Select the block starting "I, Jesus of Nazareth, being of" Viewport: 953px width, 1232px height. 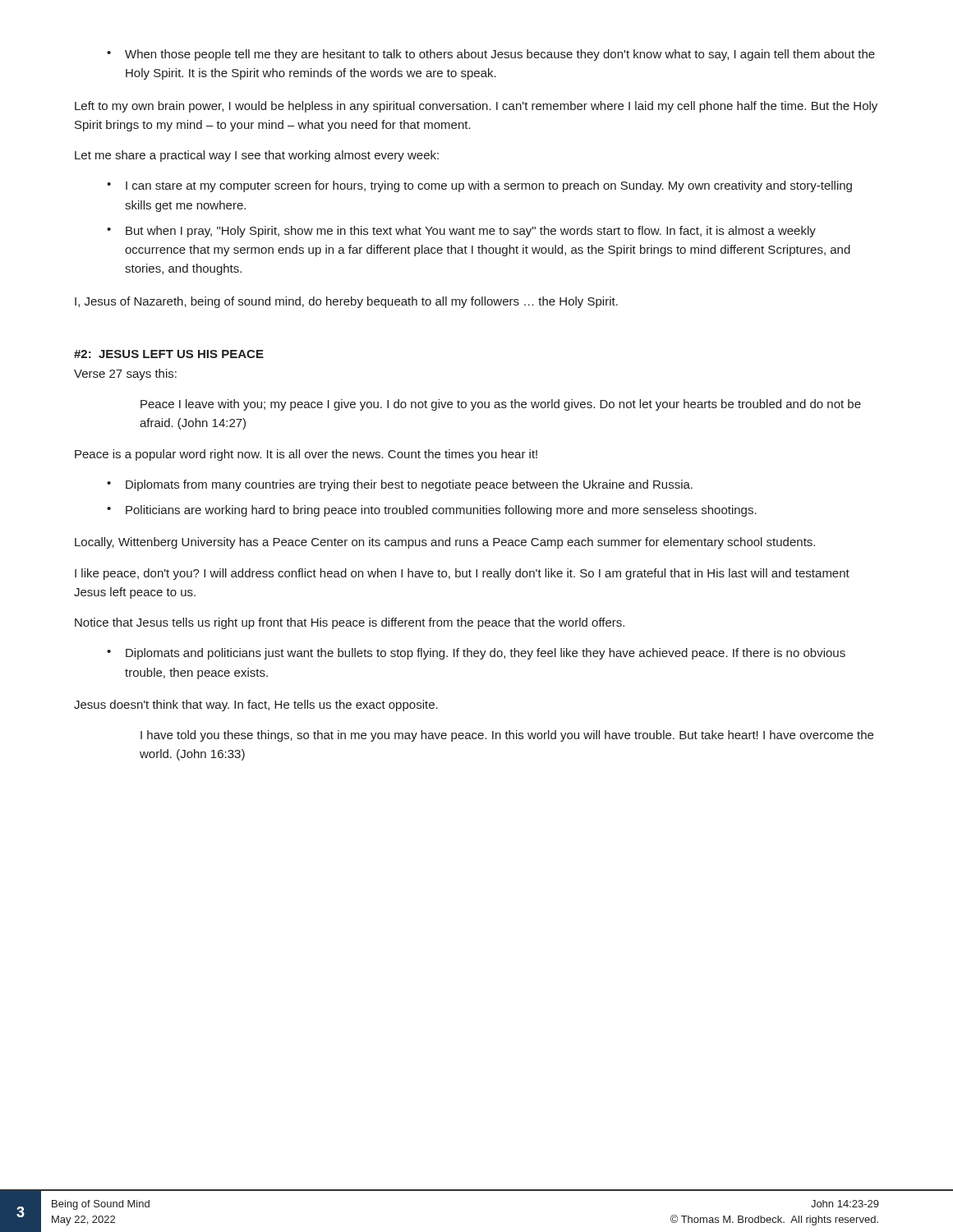click(x=476, y=301)
